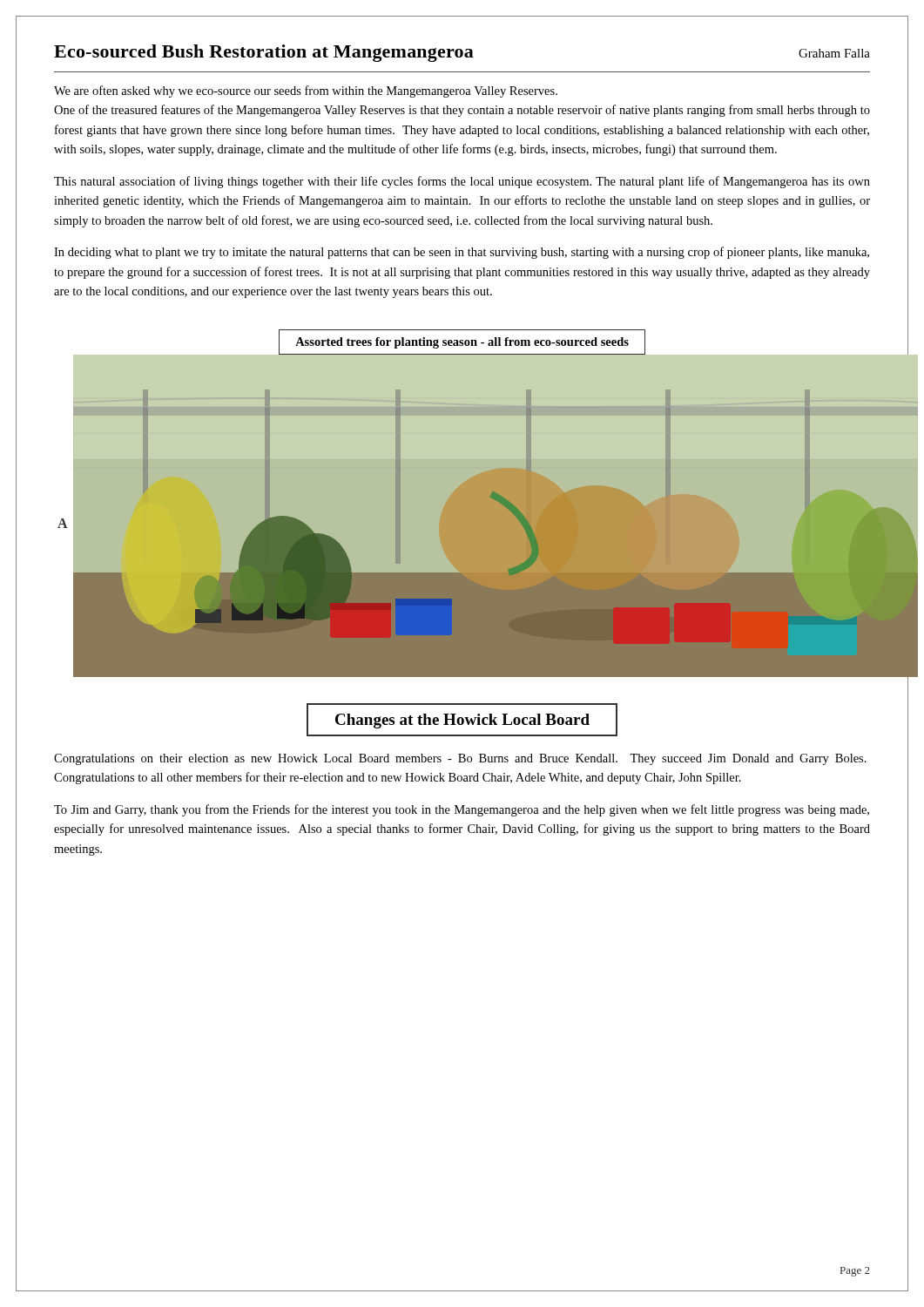Navigate to the element starting "To Jim and"
This screenshot has height=1307, width=924.
tap(462, 829)
